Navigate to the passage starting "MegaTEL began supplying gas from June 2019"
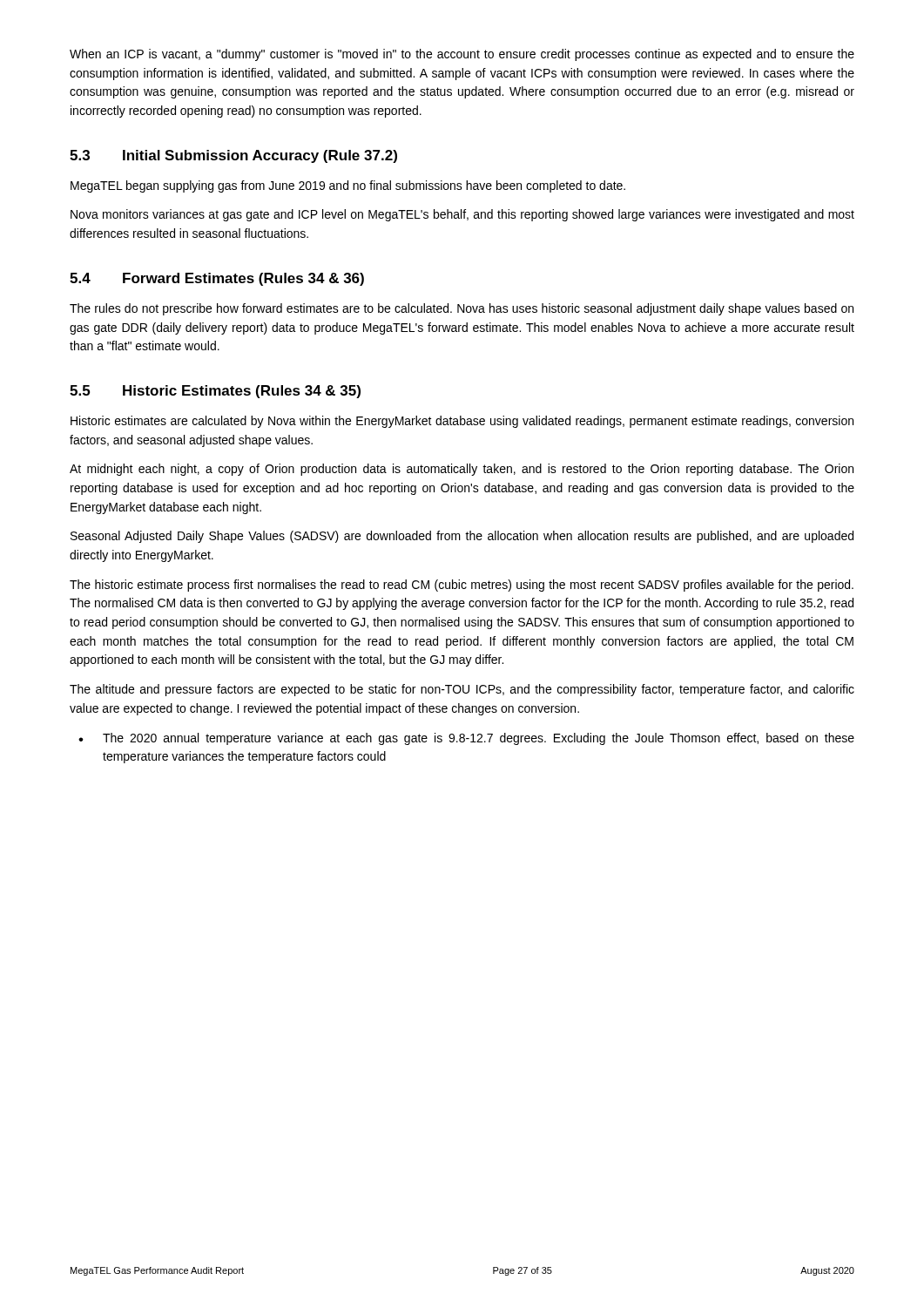Image resolution: width=924 pixels, height=1307 pixels. coord(462,186)
